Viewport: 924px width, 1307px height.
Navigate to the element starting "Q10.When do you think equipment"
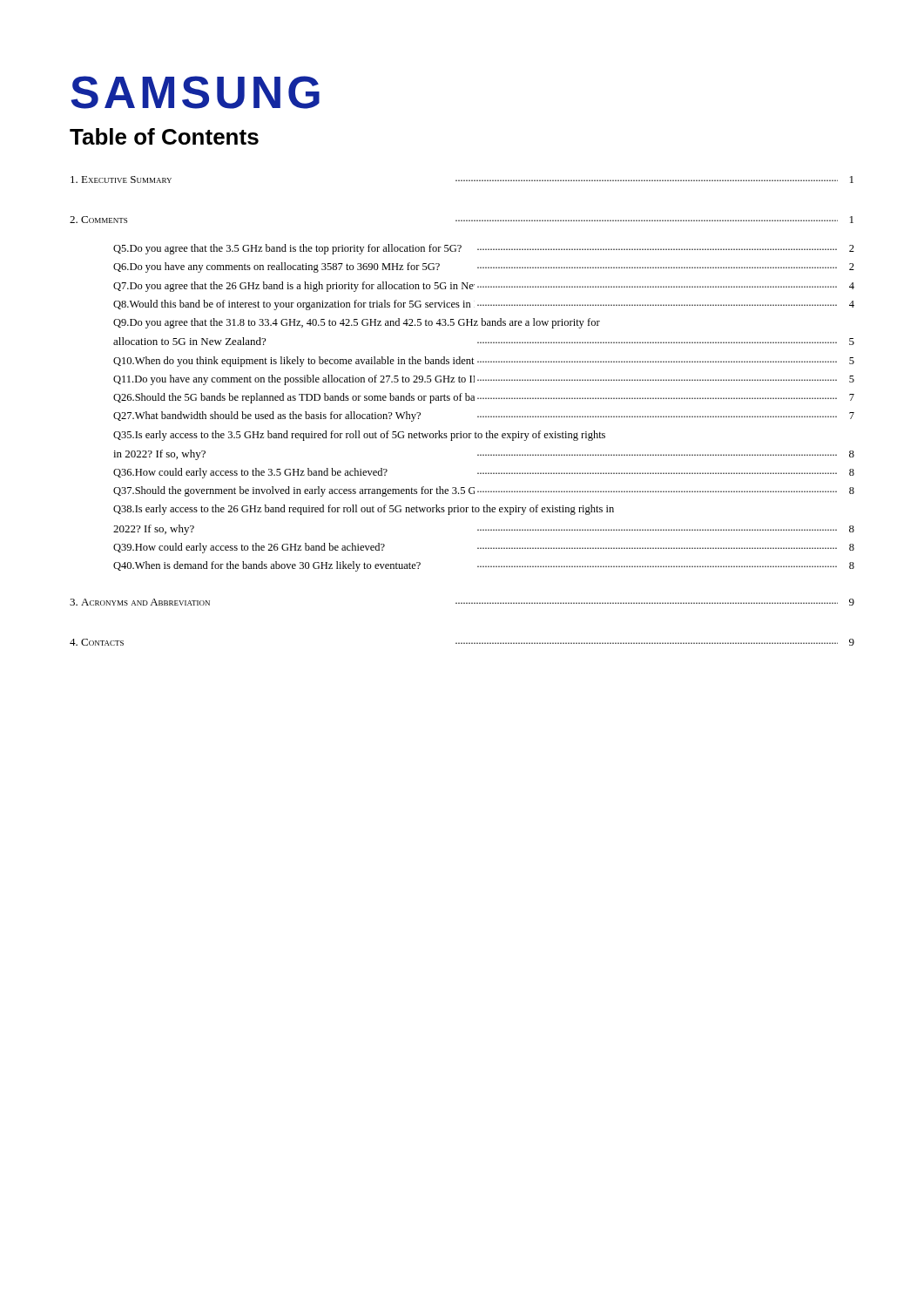484,361
